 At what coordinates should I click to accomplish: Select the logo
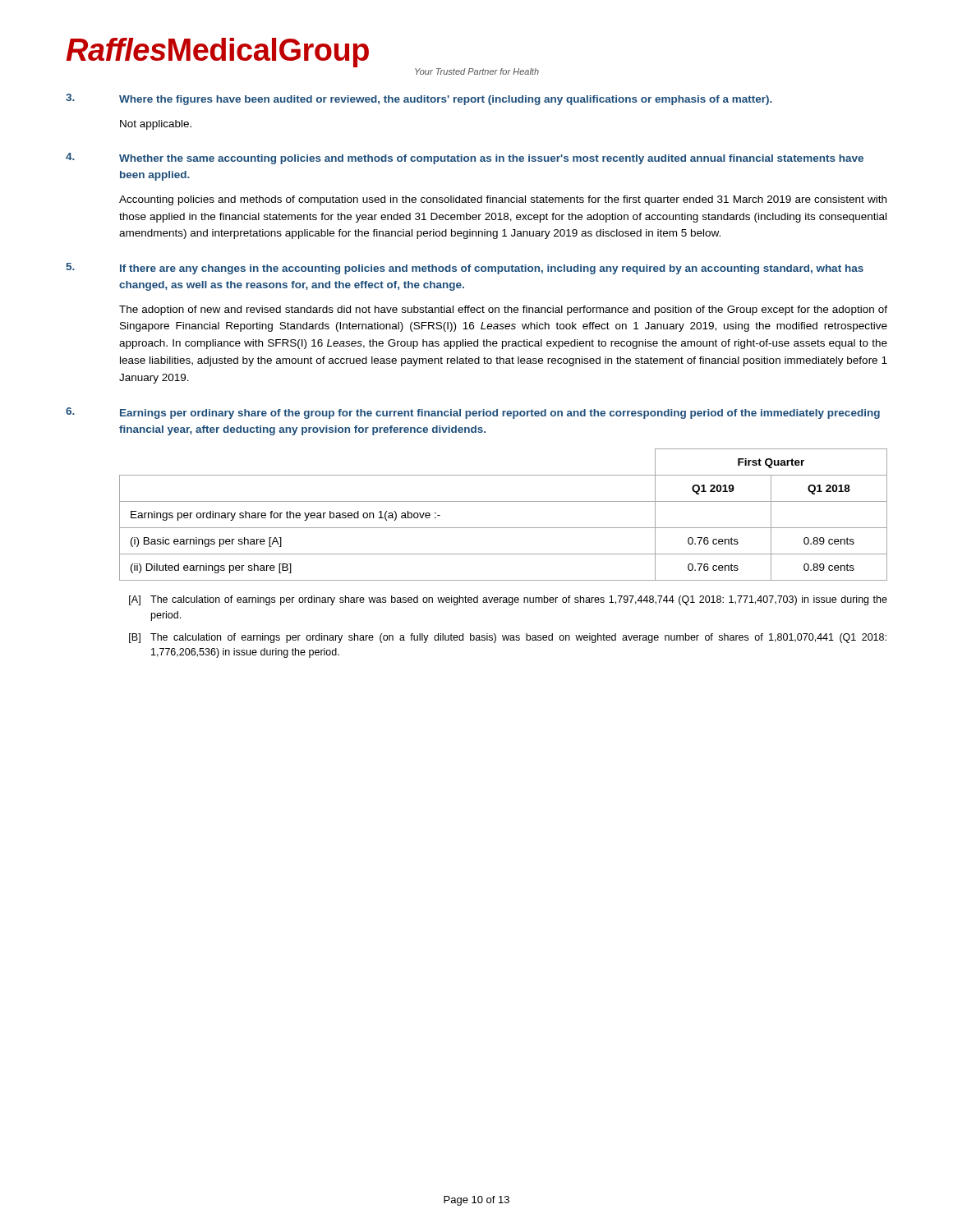476,55
